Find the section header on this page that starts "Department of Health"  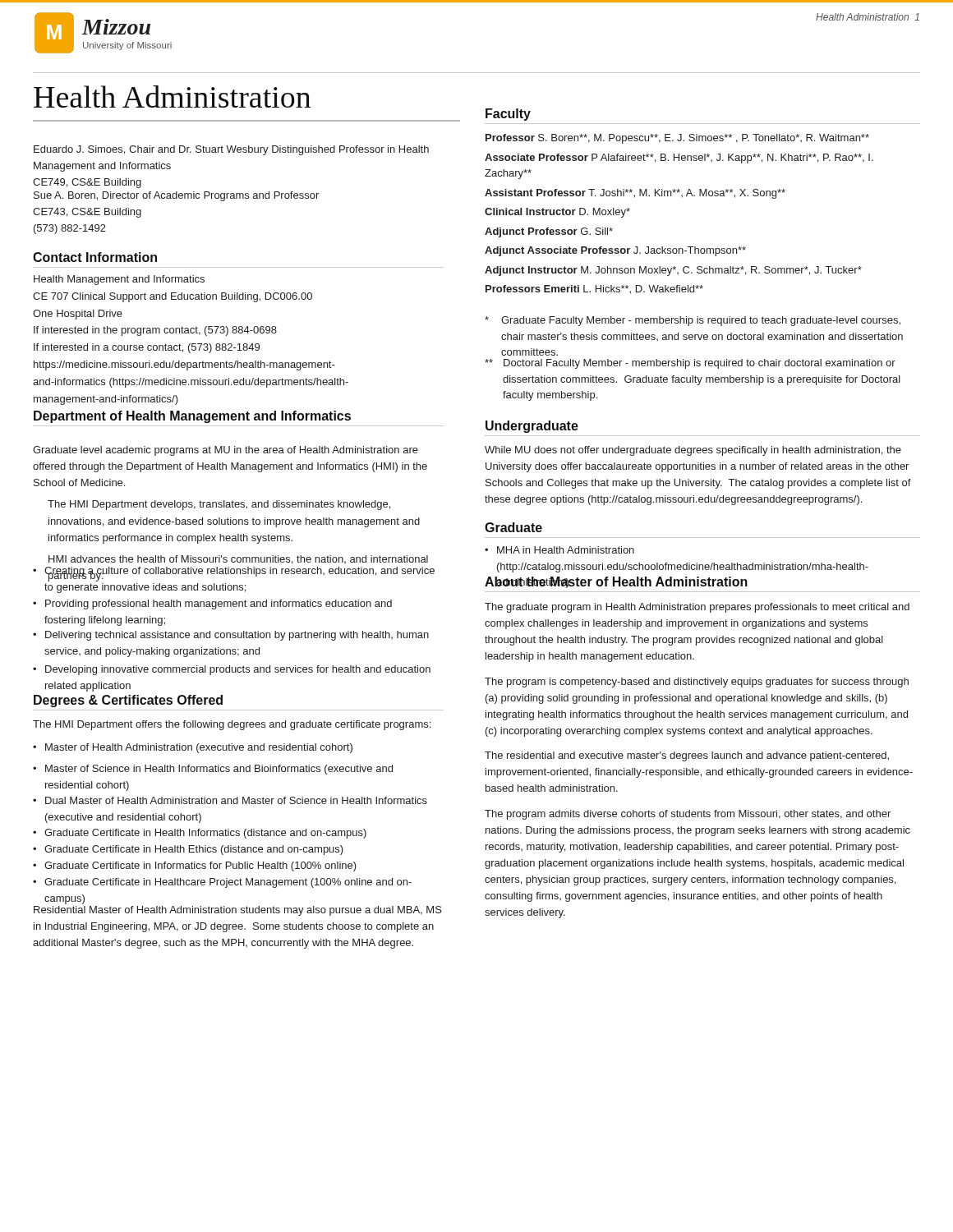(x=238, y=418)
